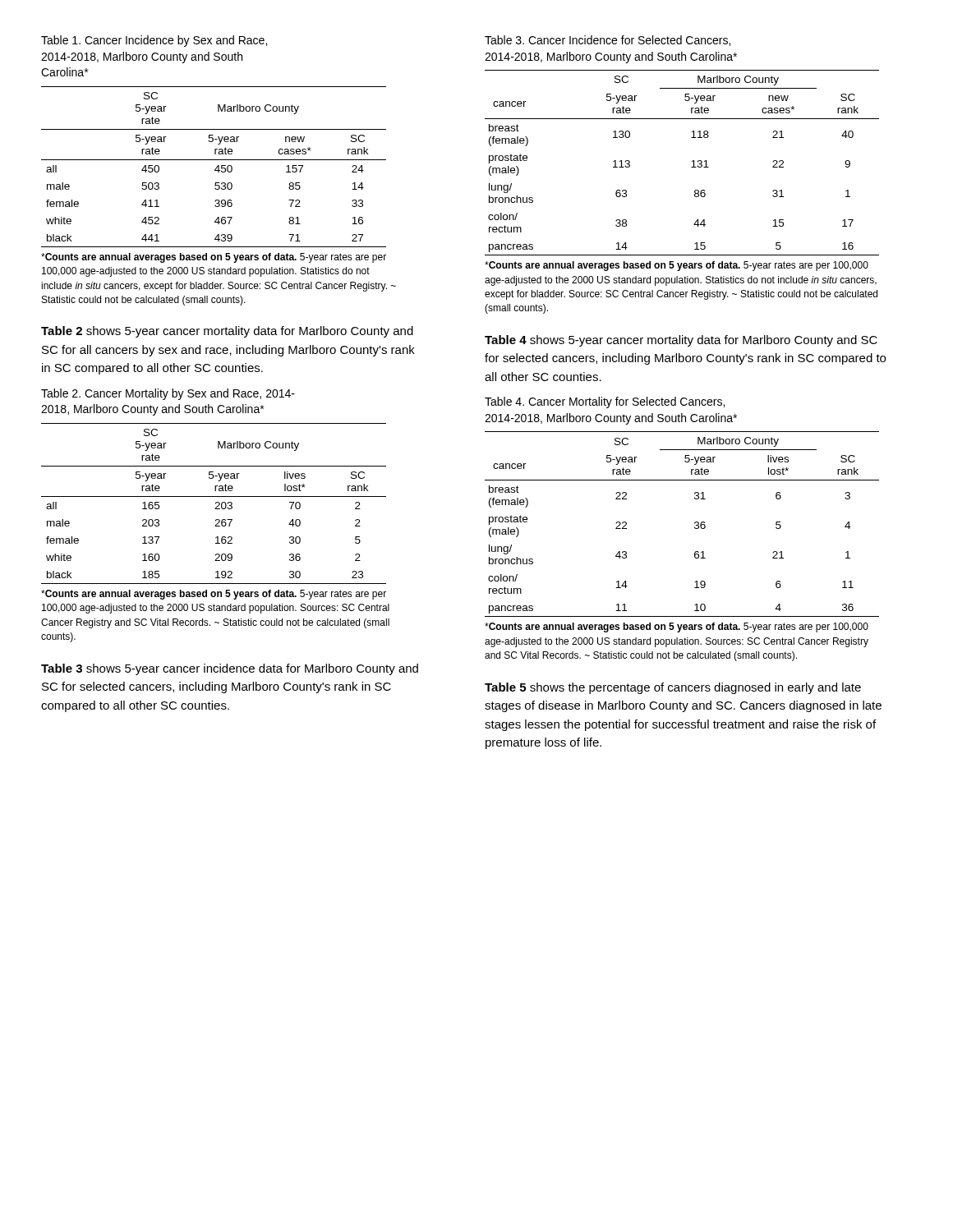Find the text block containing "Table 3 shows 5-year"
The image size is (953, 1232).
click(x=230, y=686)
